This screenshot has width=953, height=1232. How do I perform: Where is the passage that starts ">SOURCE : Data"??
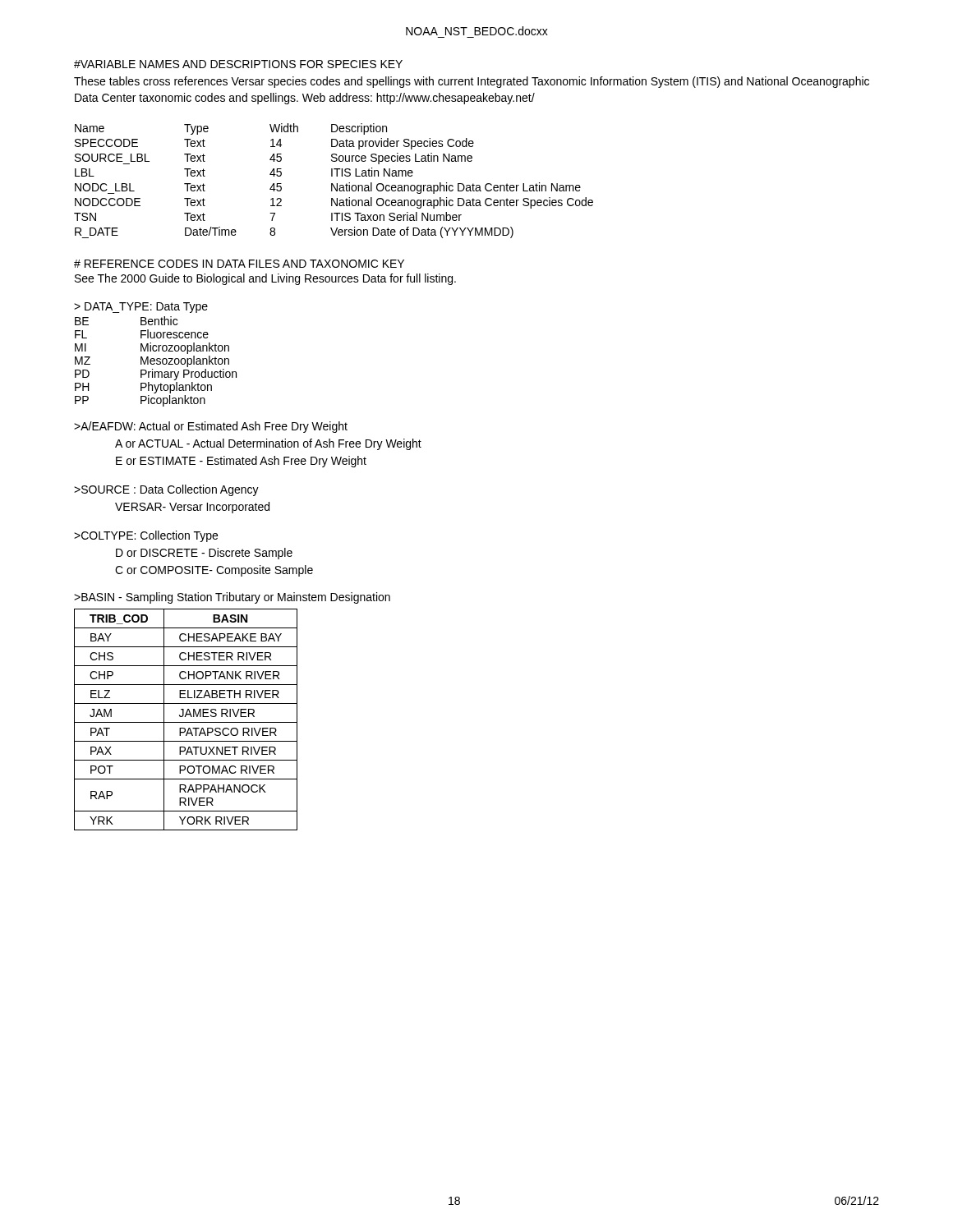[x=172, y=498]
